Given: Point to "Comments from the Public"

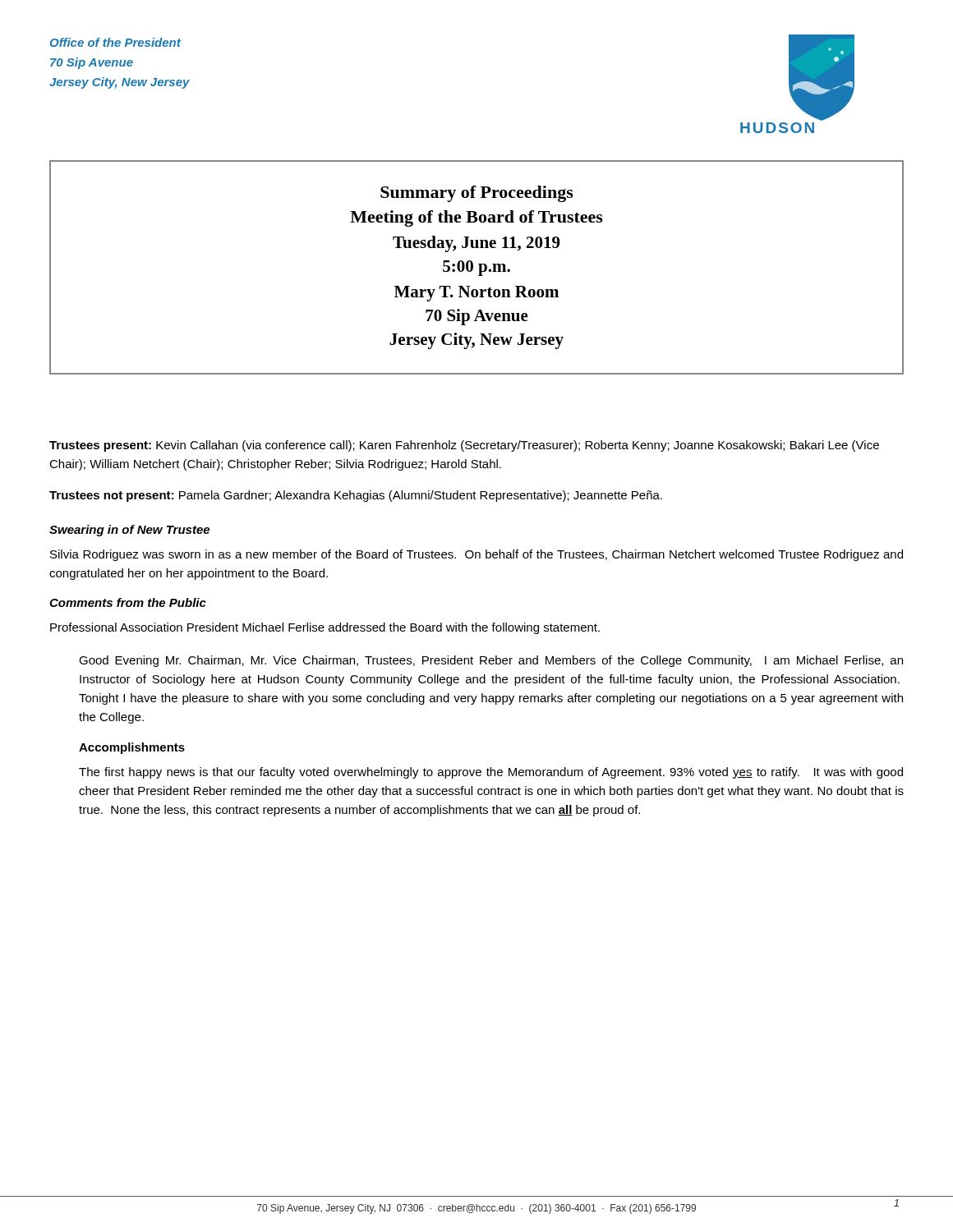Looking at the screenshot, I should click(128, 603).
